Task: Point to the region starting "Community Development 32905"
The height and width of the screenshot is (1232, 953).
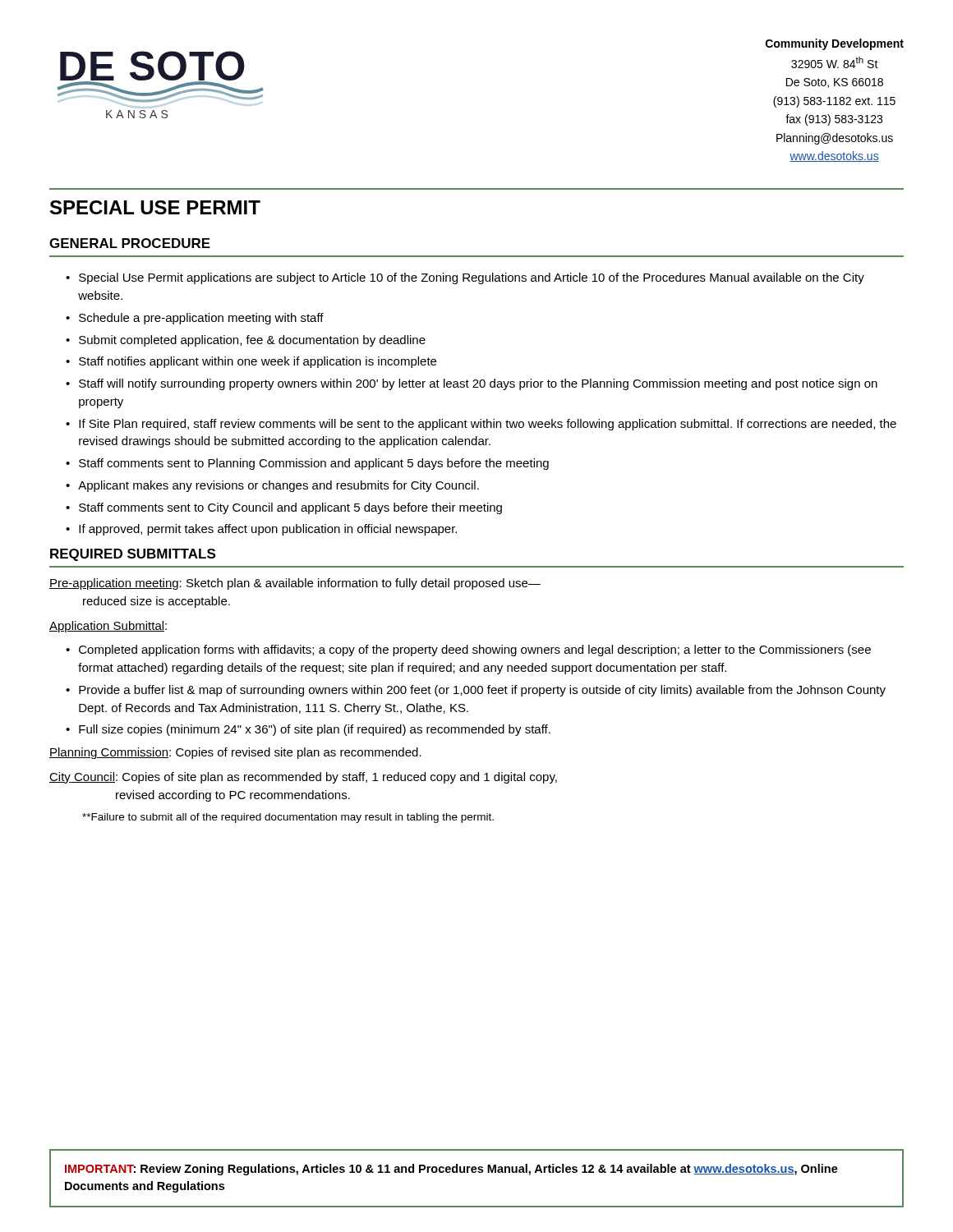Action: click(834, 100)
